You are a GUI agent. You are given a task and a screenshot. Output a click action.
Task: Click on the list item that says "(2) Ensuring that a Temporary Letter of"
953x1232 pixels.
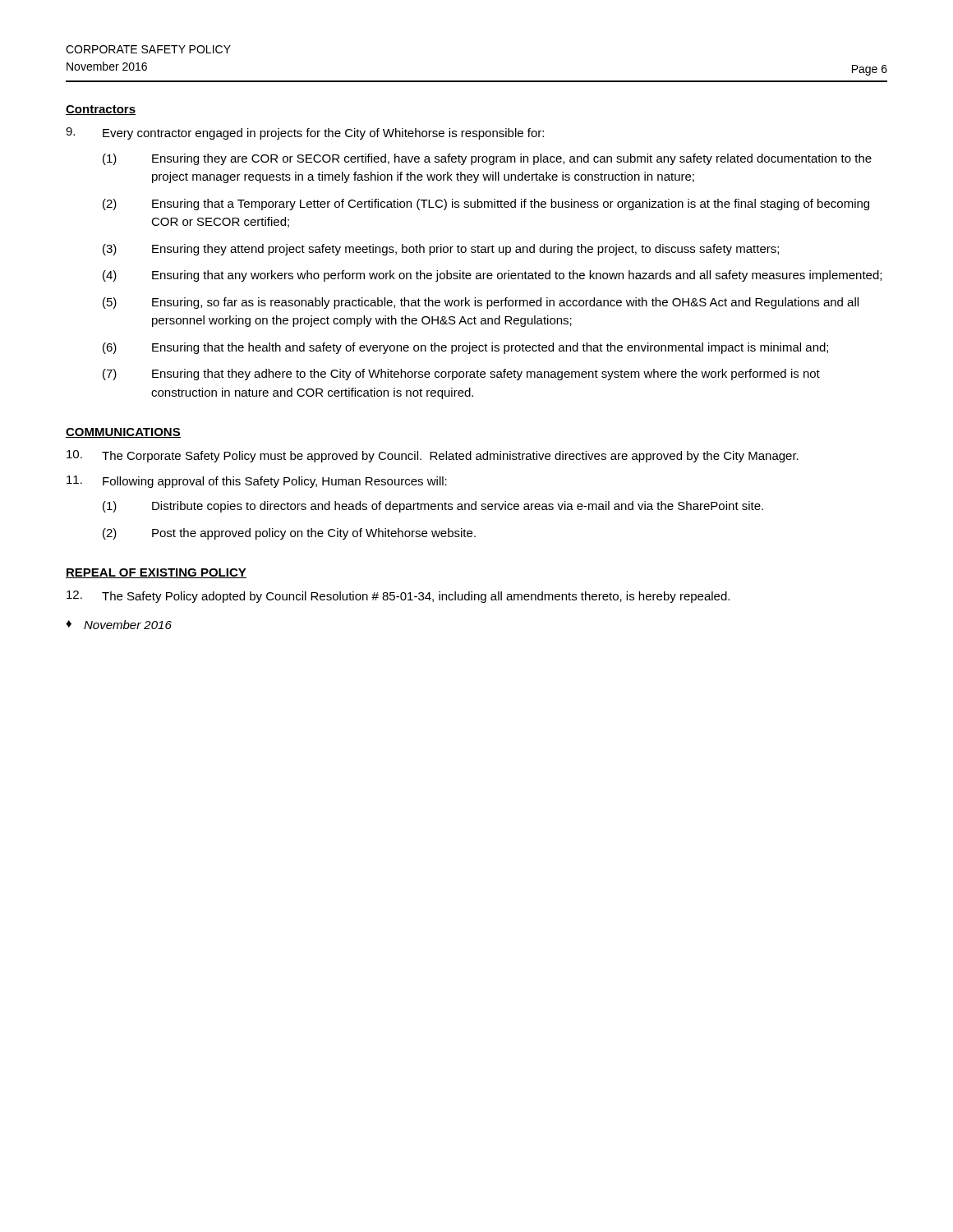495,213
